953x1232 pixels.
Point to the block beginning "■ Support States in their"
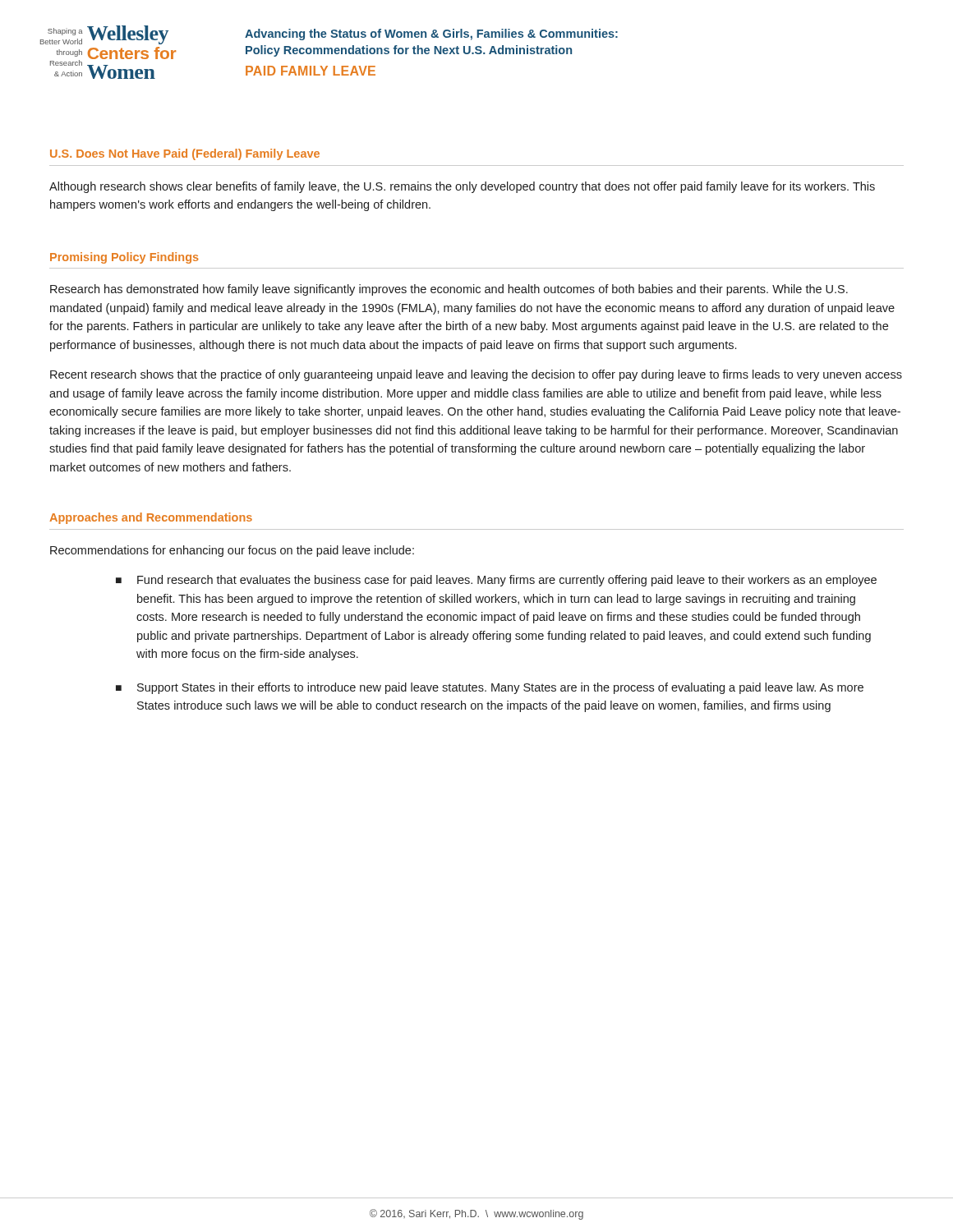coord(501,697)
